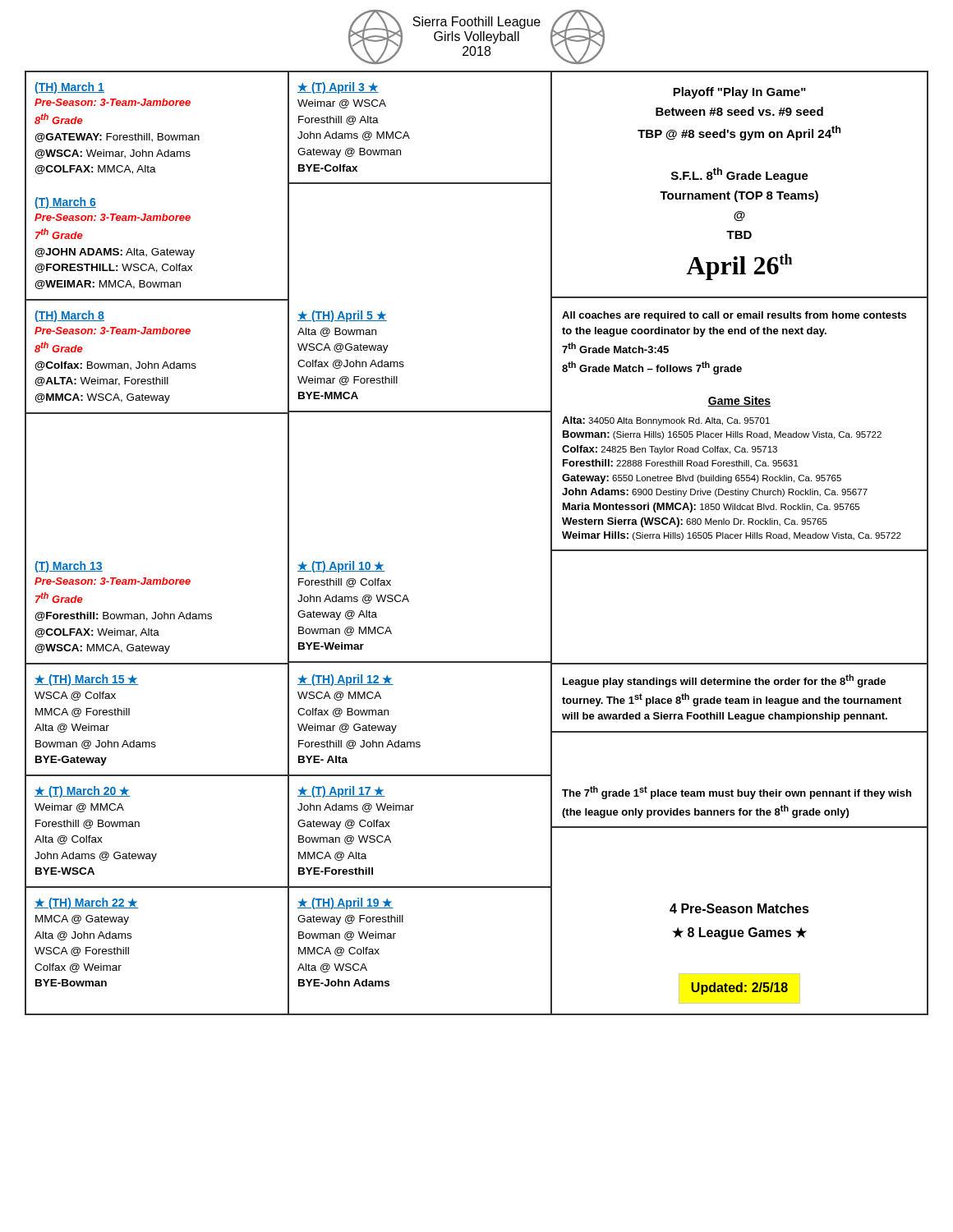Image resolution: width=953 pixels, height=1232 pixels.
Task: Navigate to the element starting "★ (T) April 3 ★ Weimar"
Action: click(x=338, y=88)
